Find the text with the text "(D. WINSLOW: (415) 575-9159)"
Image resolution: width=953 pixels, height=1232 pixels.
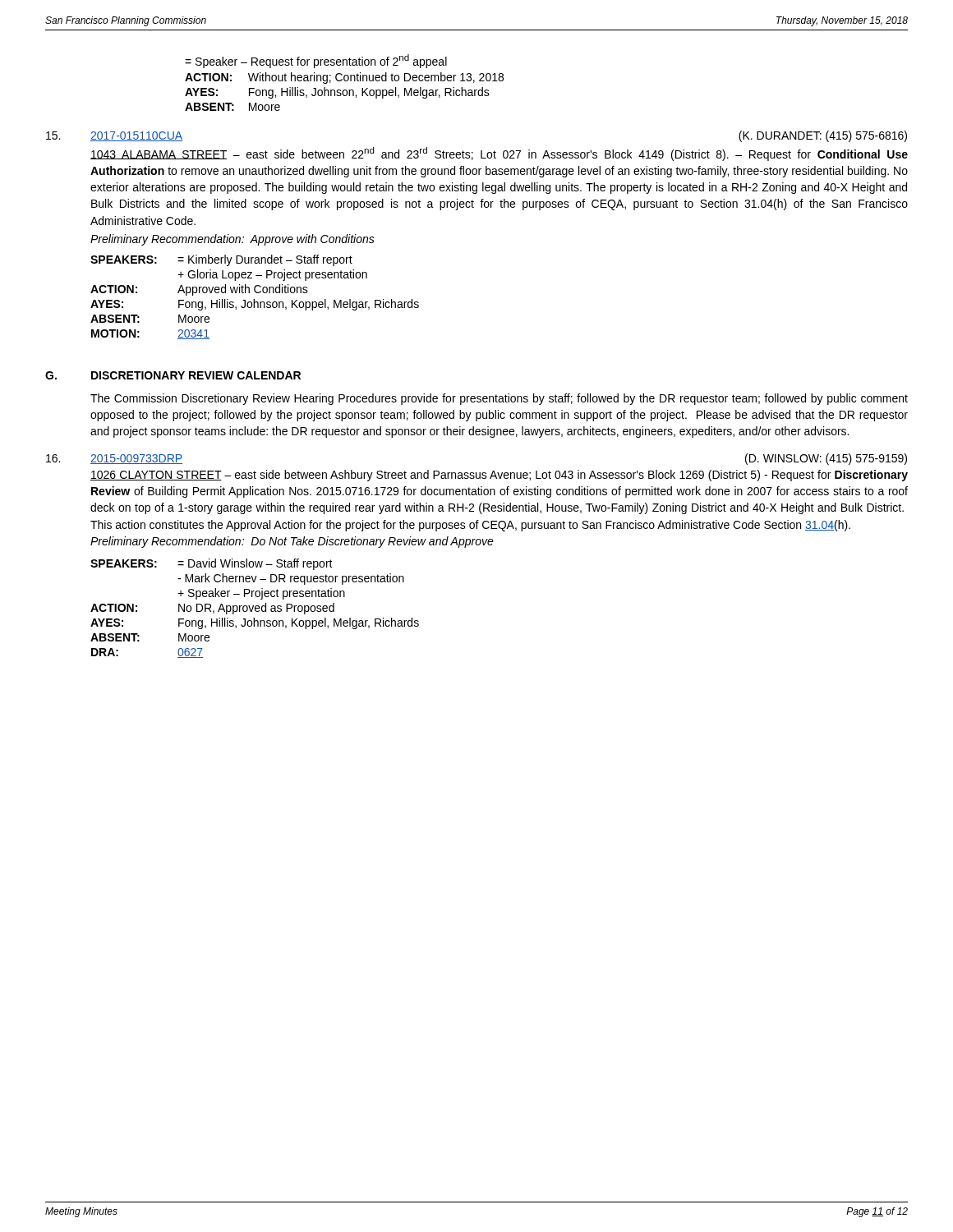click(826, 458)
